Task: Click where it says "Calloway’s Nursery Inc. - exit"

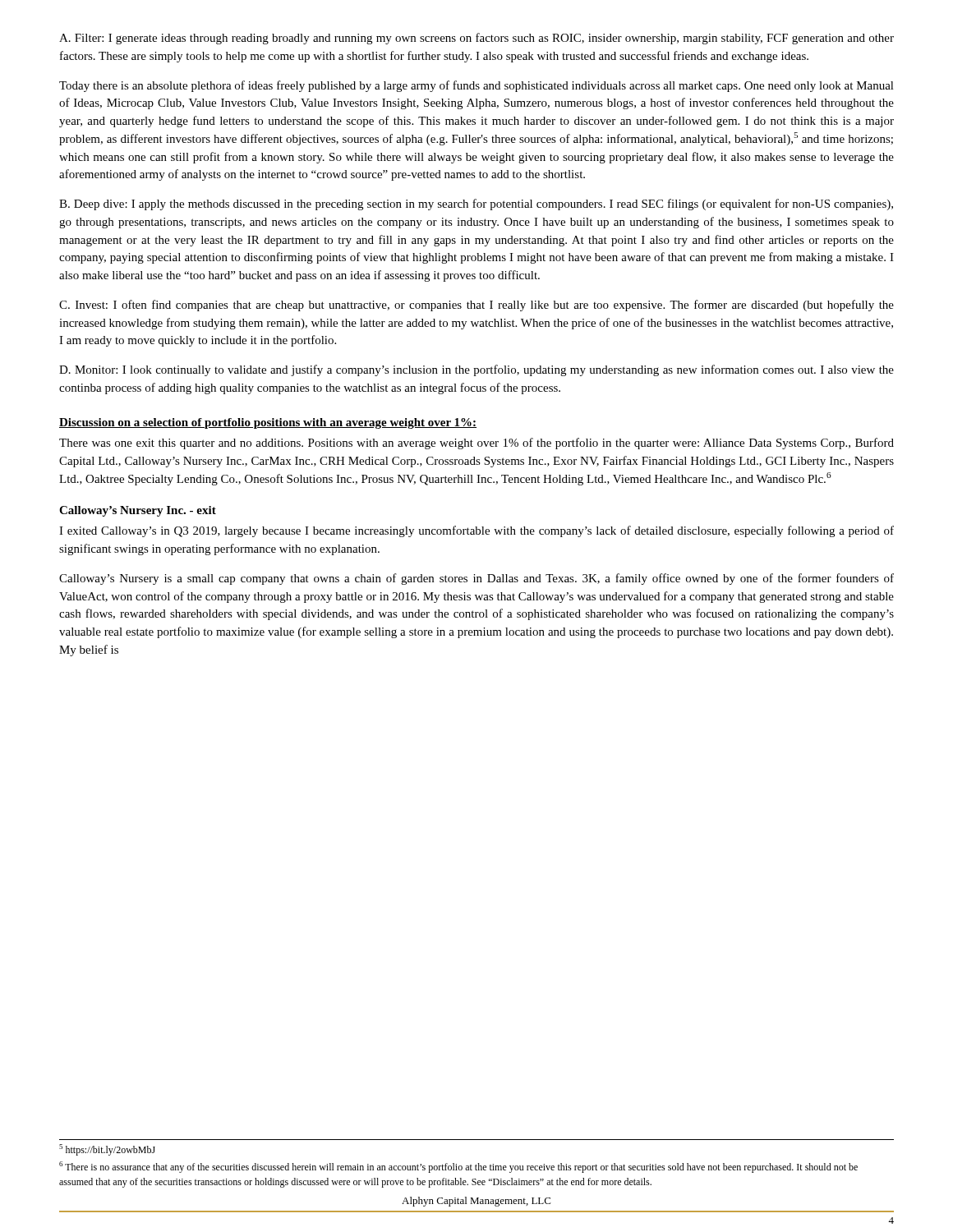Action: pyautogui.click(x=138, y=511)
